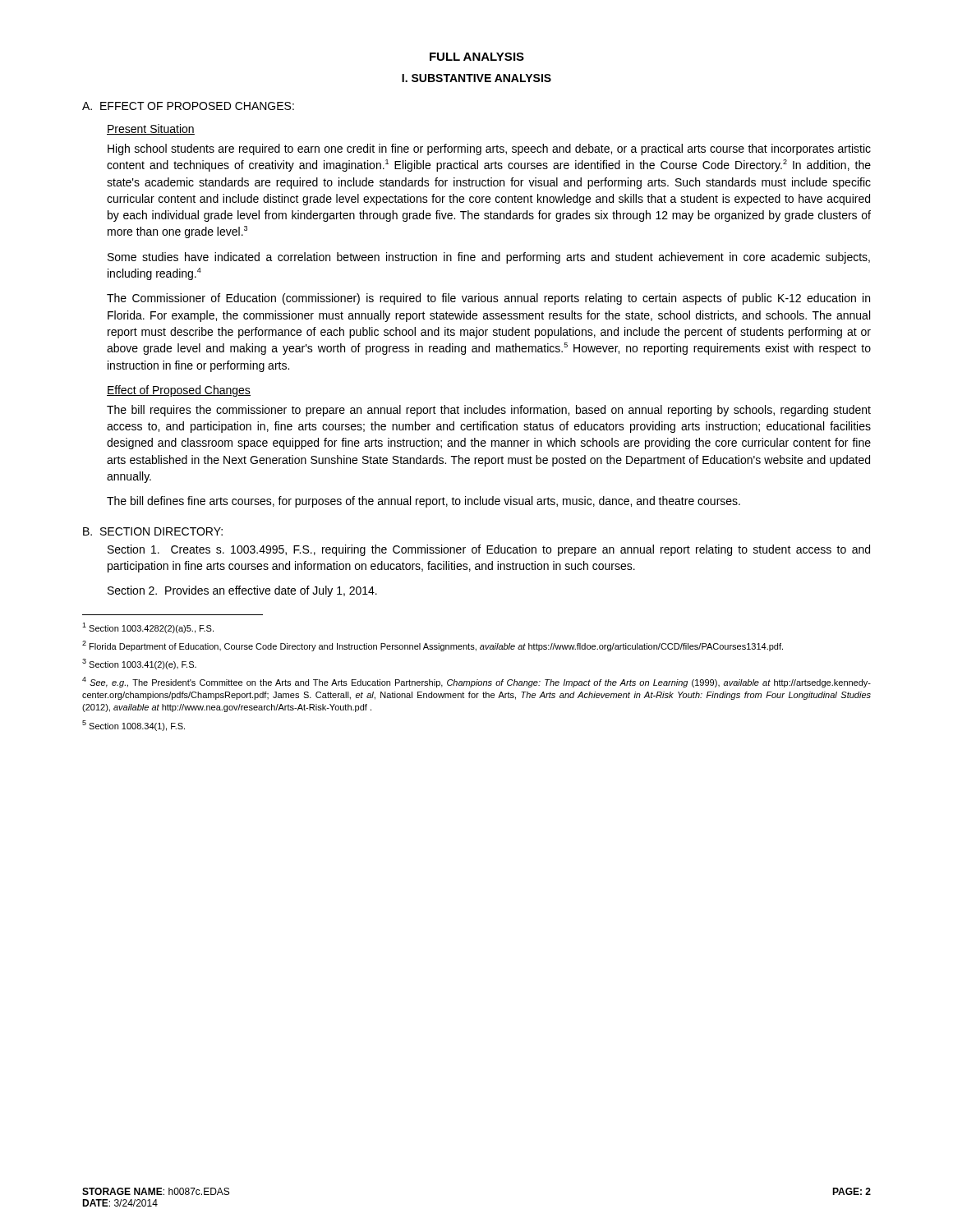Select the text block starting "The bill defines"
Image resolution: width=953 pixels, height=1232 pixels.
[424, 501]
